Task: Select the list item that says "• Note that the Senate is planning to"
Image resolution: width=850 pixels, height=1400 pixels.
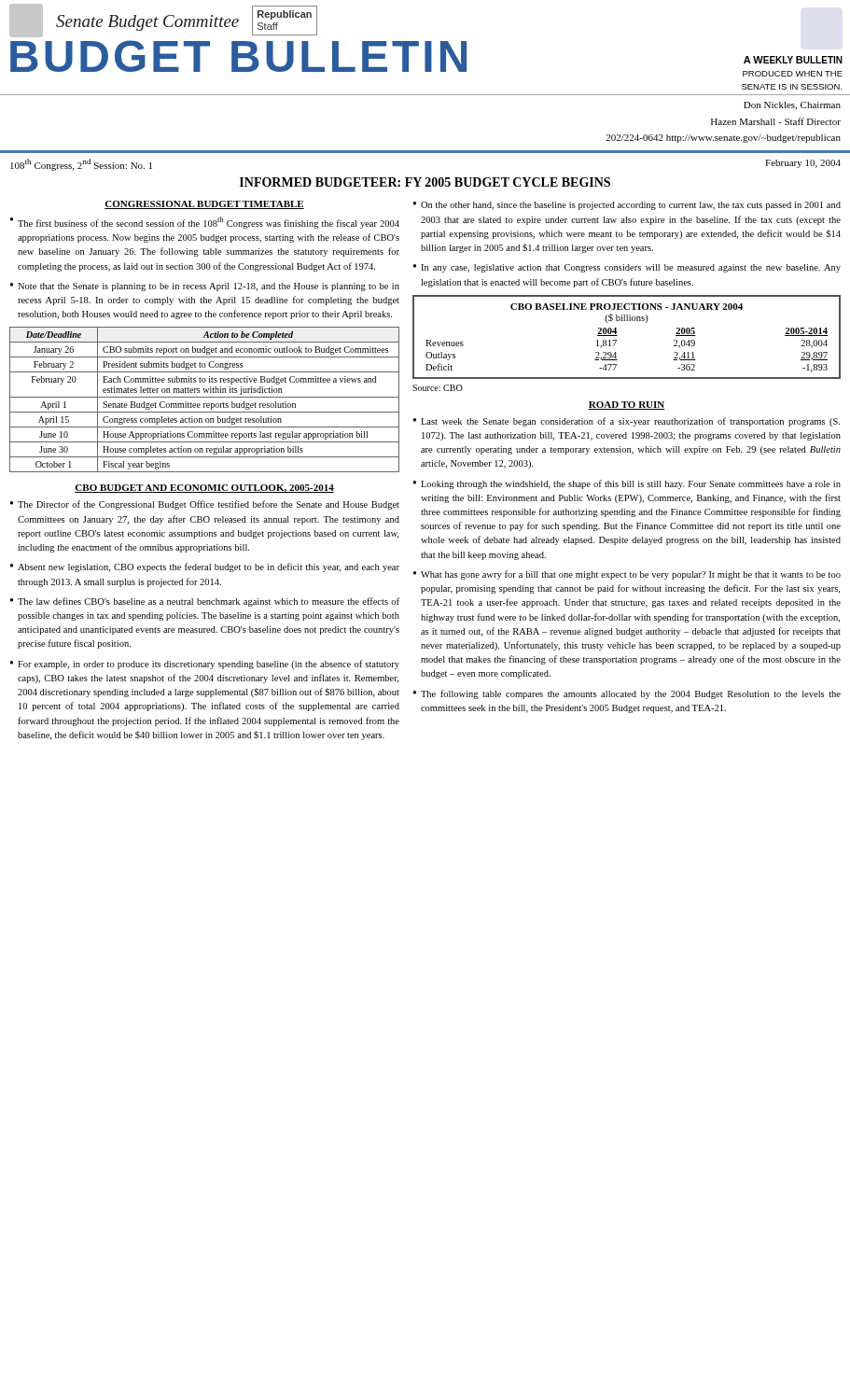Action: (x=204, y=300)
